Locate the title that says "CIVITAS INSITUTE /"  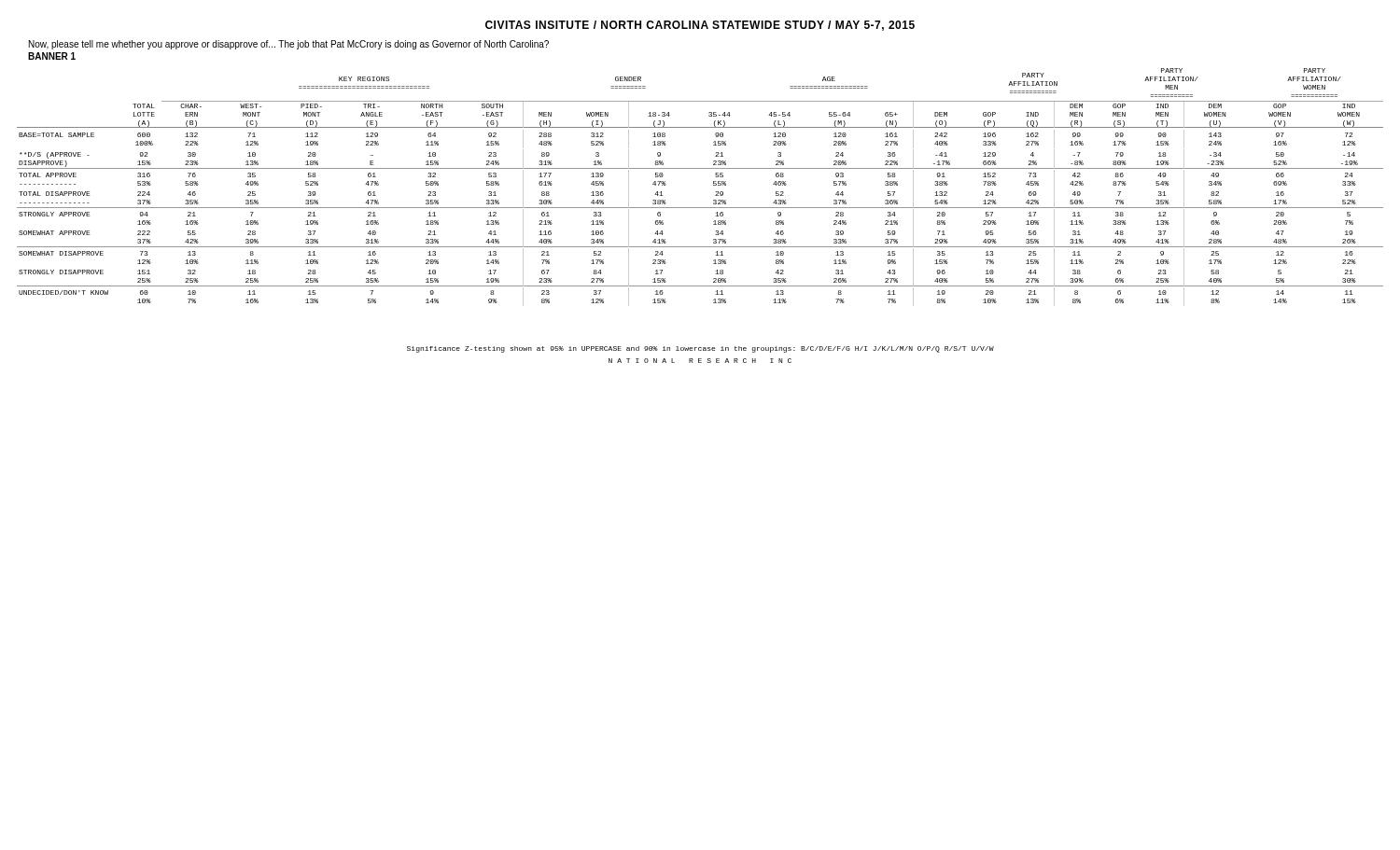pyautogui.click(x=700, y=25)
